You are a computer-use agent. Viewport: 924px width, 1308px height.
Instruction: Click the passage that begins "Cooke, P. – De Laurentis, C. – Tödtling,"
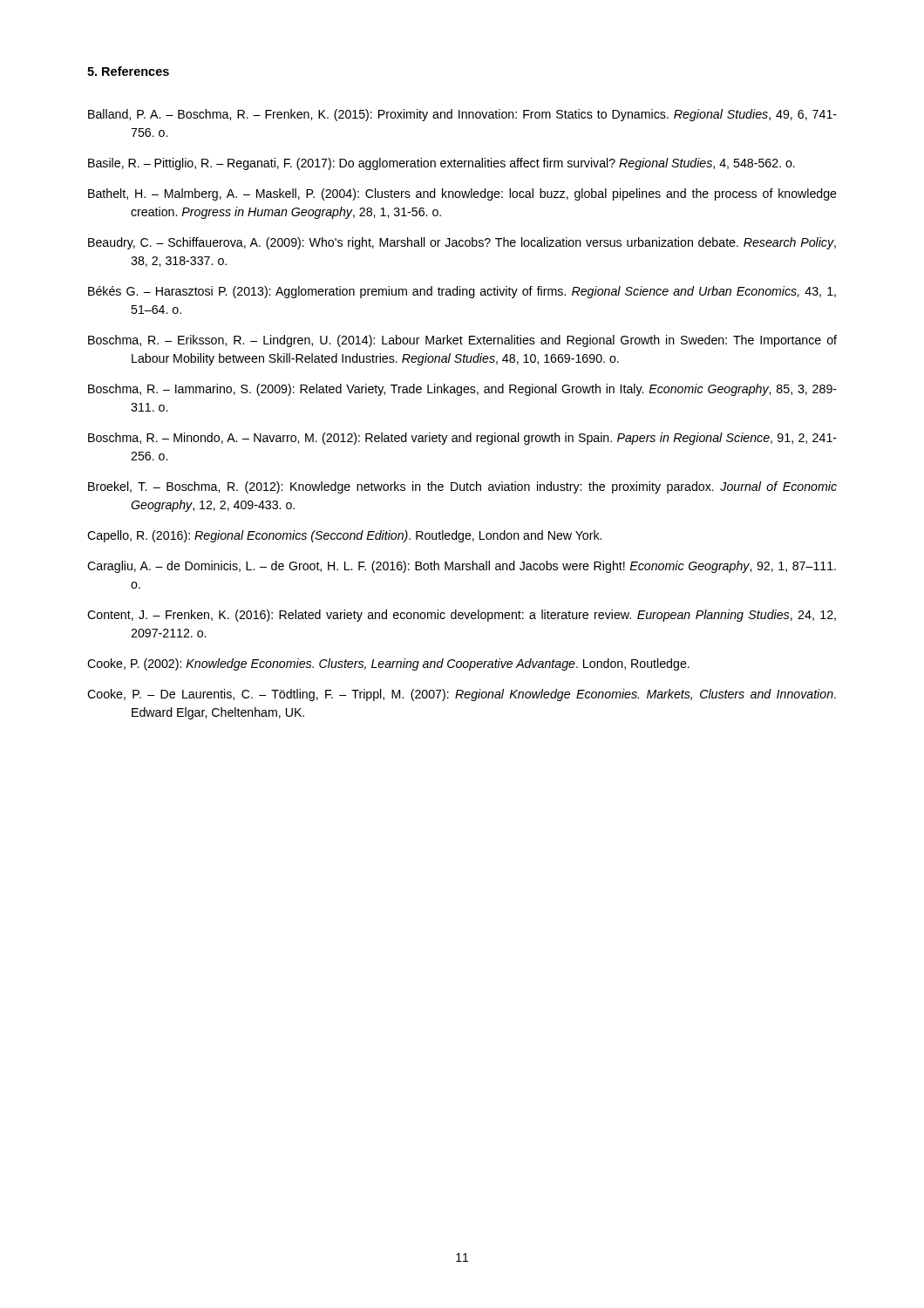pos(462,704)
